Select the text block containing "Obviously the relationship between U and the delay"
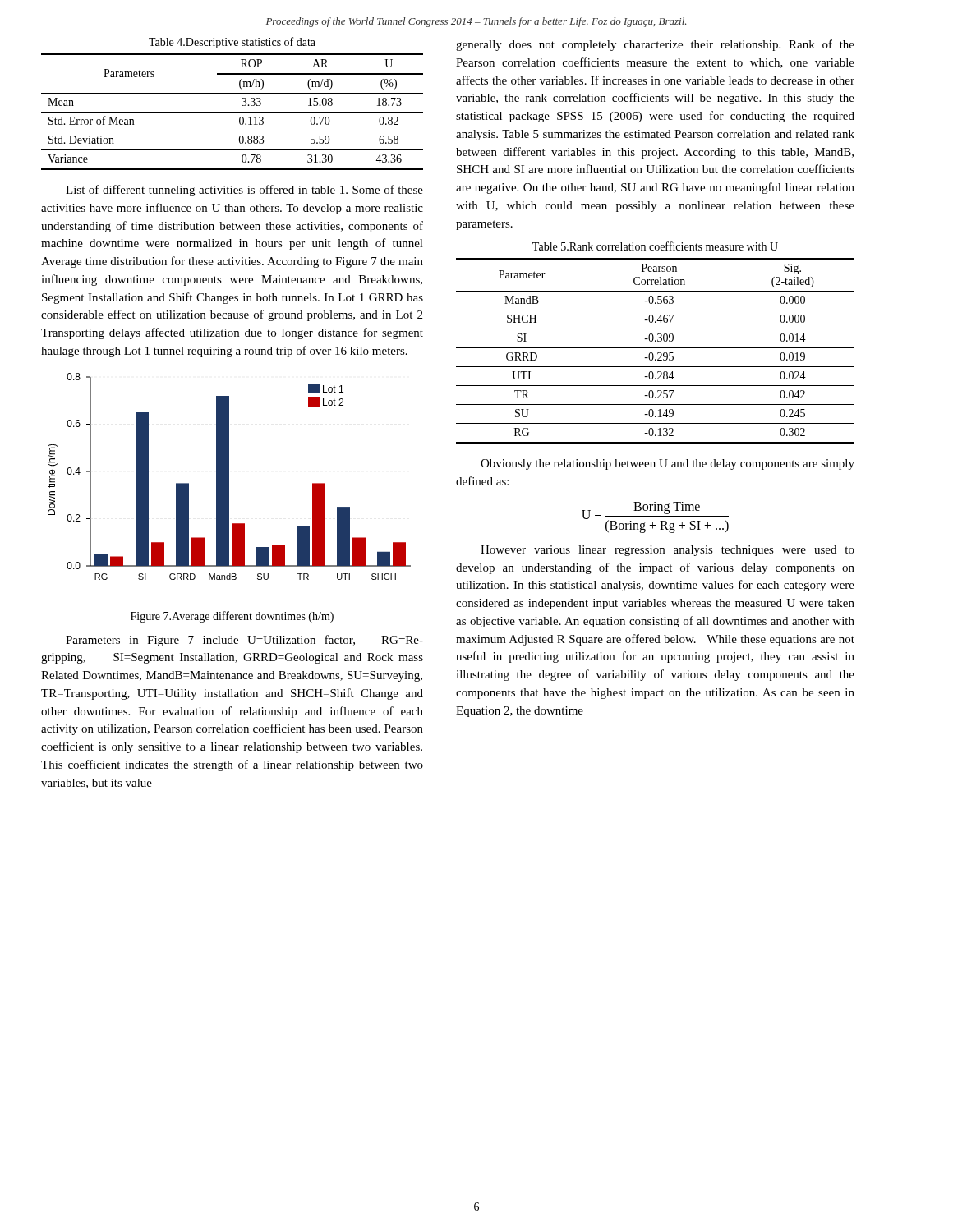The width and height of the screenshot is (953, 1232). point(655,472)
